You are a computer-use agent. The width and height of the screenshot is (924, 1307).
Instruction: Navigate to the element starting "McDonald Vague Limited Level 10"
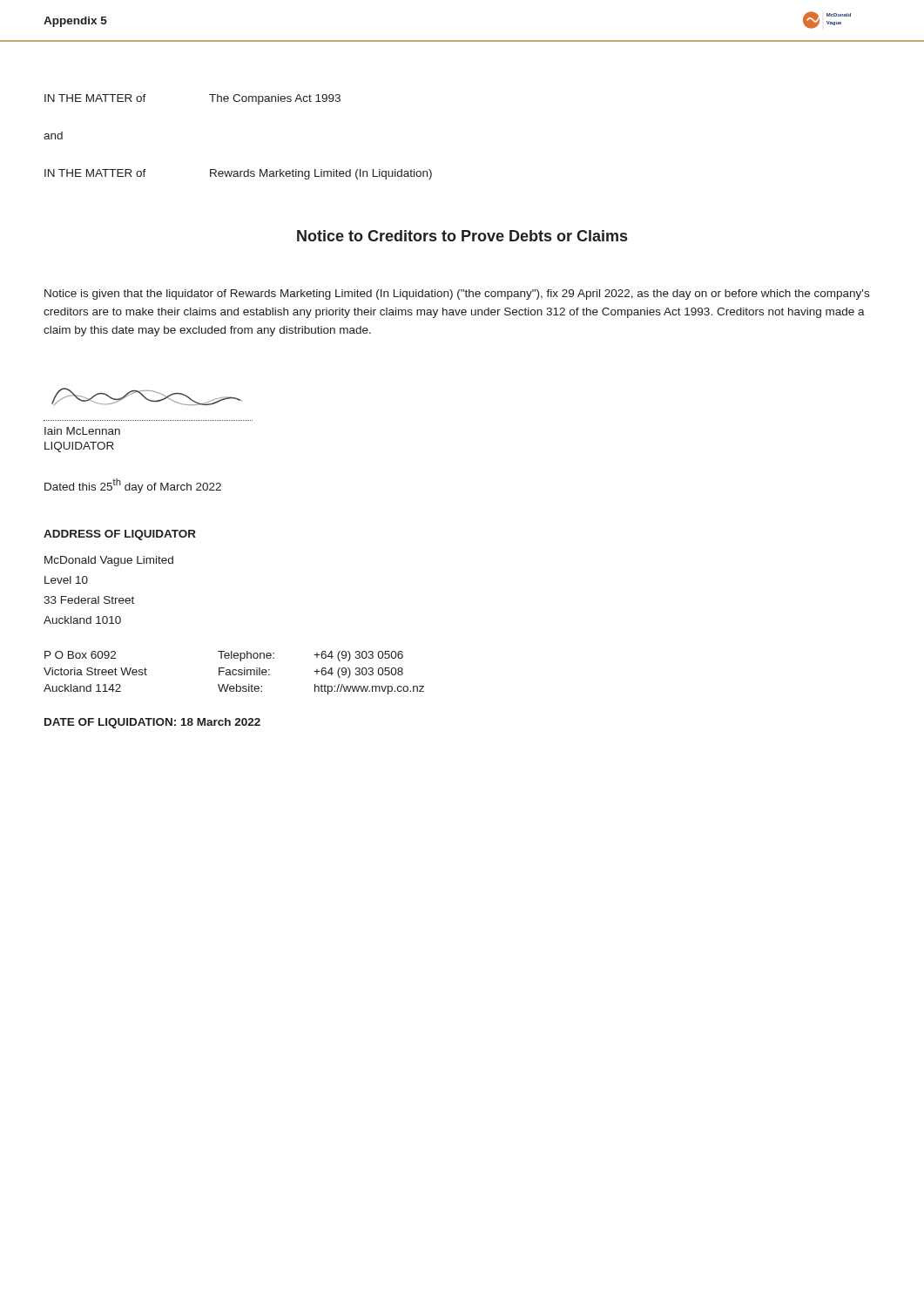(109, 590)
